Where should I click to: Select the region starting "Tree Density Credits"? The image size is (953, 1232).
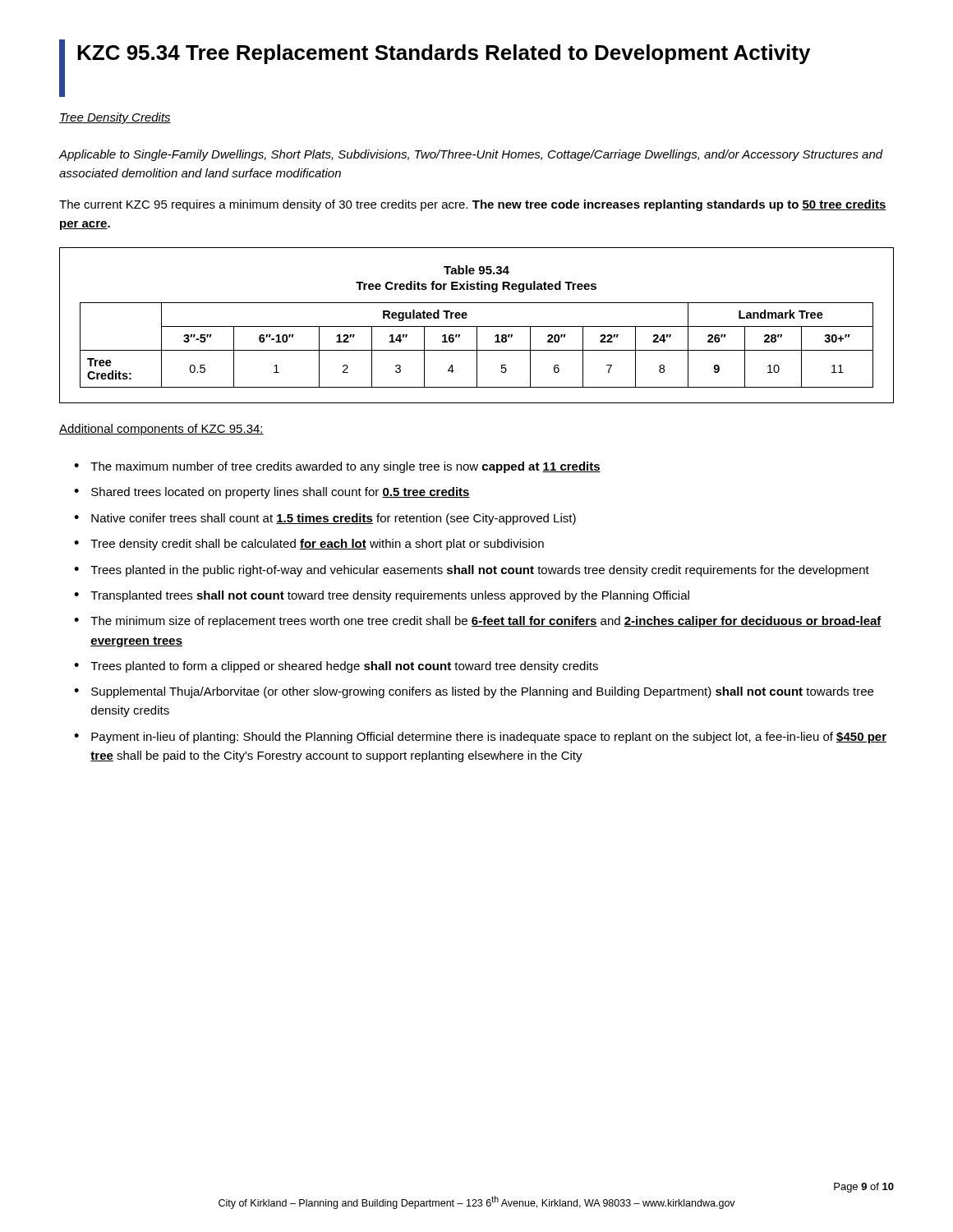tap(115, 117)
